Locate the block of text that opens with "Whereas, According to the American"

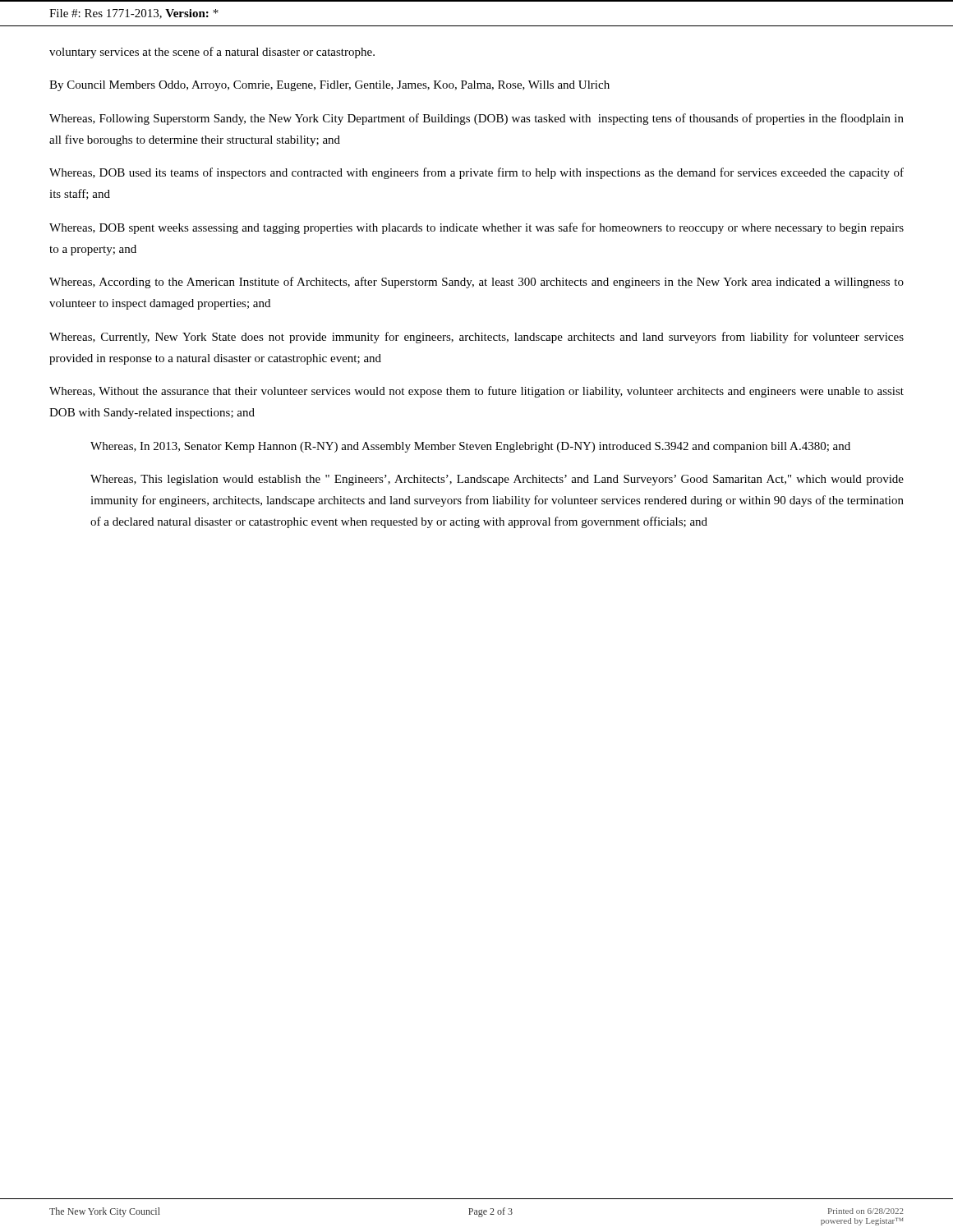pos(476,292)
